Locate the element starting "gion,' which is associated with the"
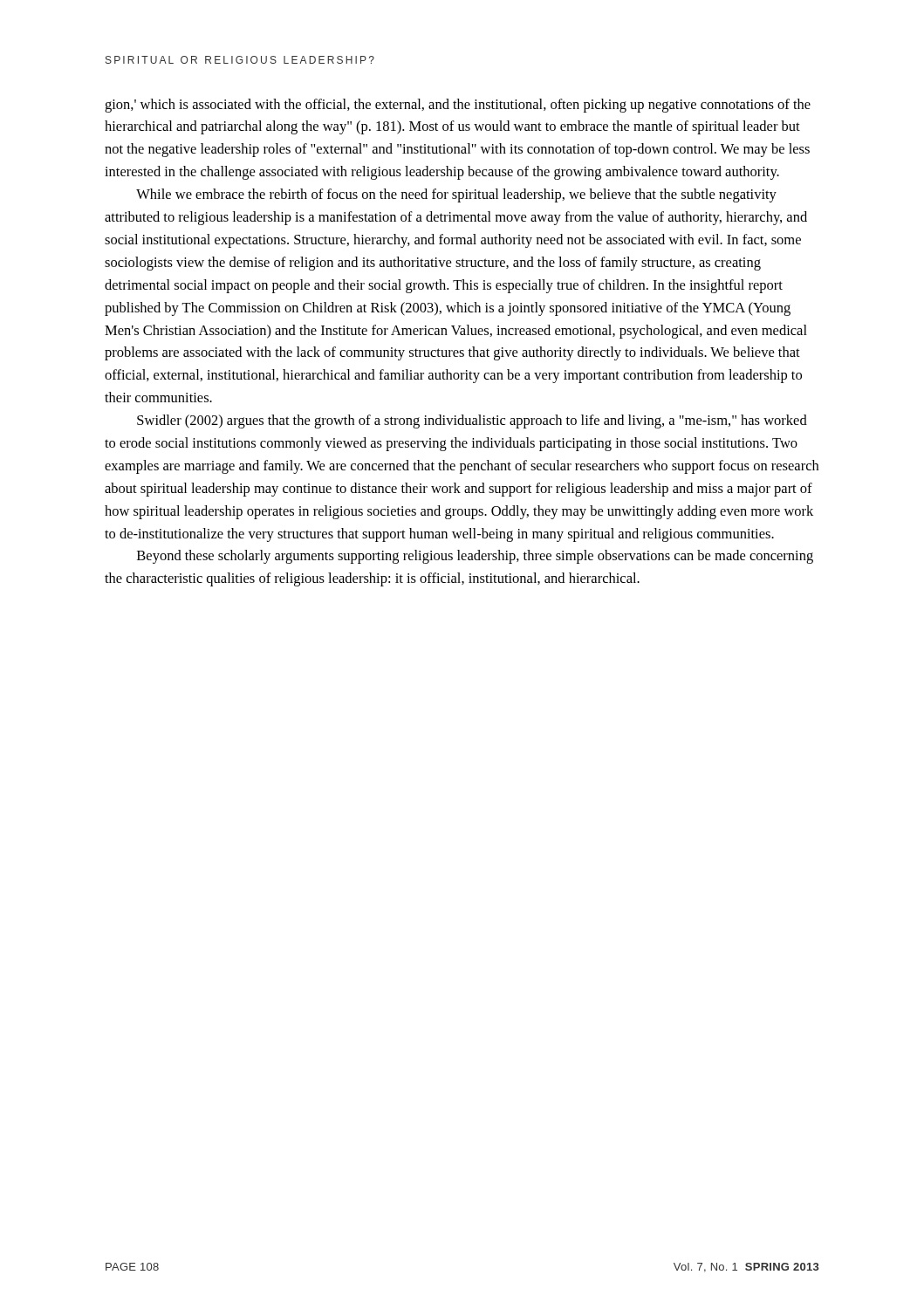 [462, 342]
